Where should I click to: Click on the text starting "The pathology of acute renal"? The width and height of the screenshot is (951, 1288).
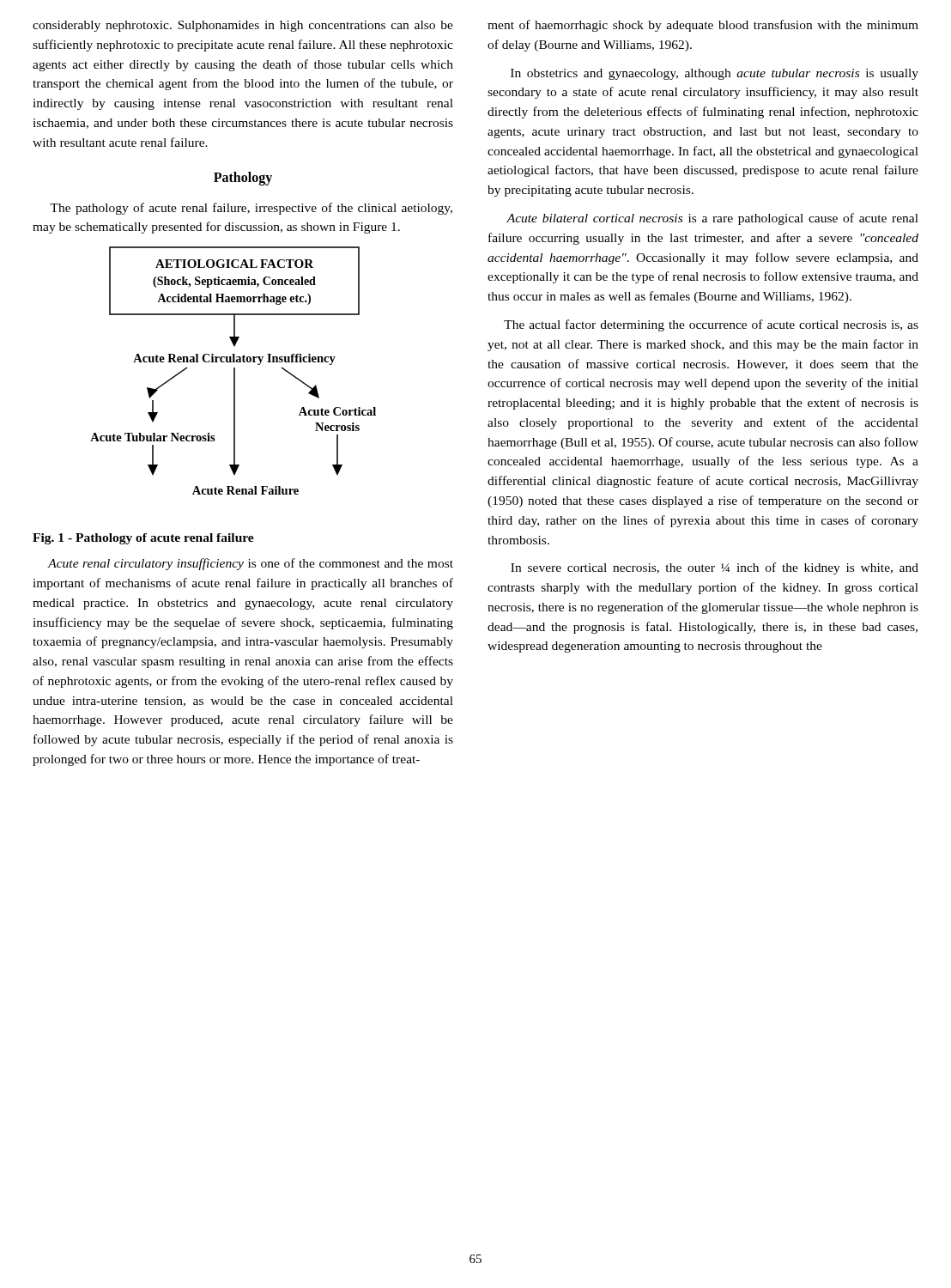coord(243,217)
